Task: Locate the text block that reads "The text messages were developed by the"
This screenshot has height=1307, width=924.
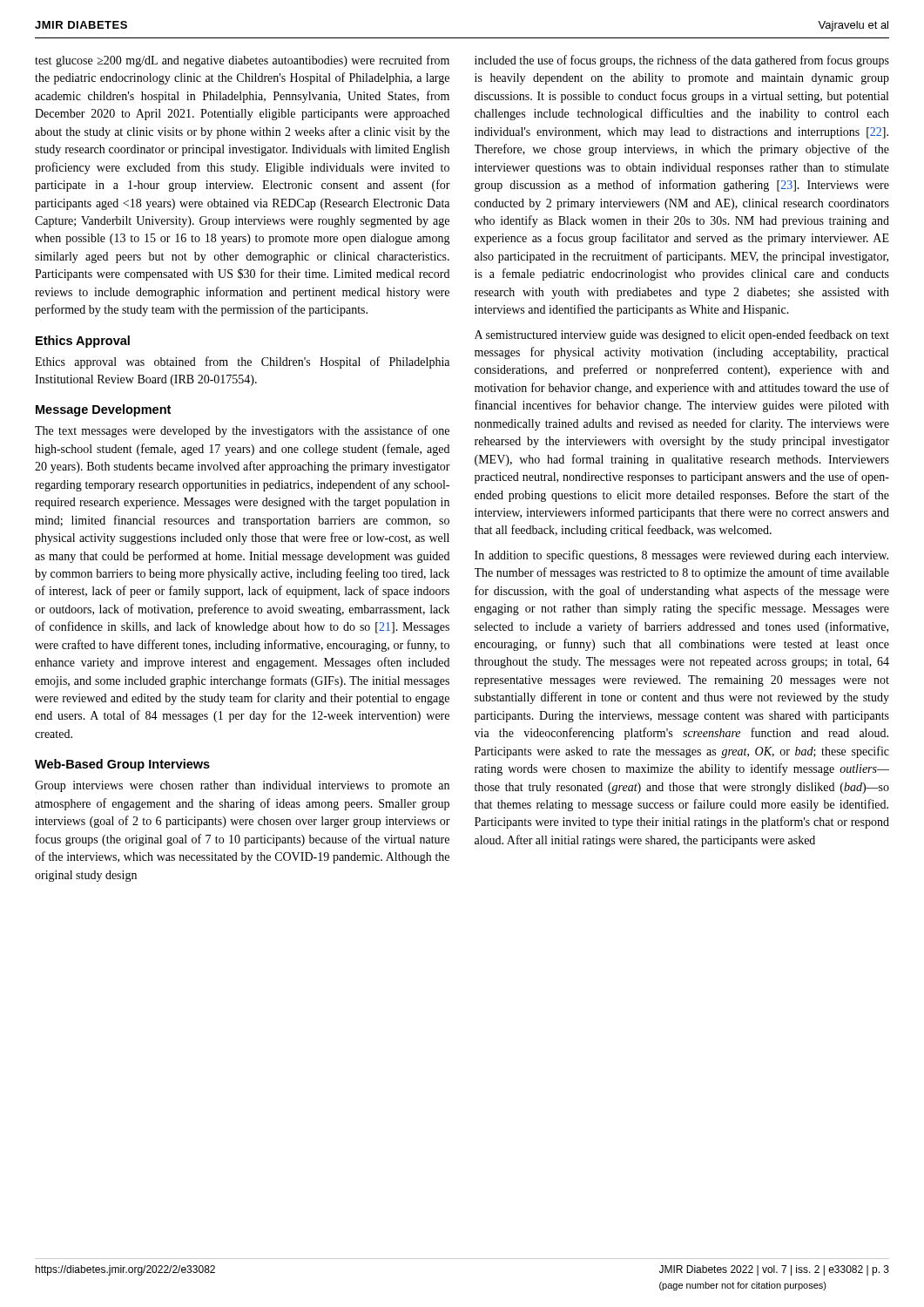Action: 242,583
